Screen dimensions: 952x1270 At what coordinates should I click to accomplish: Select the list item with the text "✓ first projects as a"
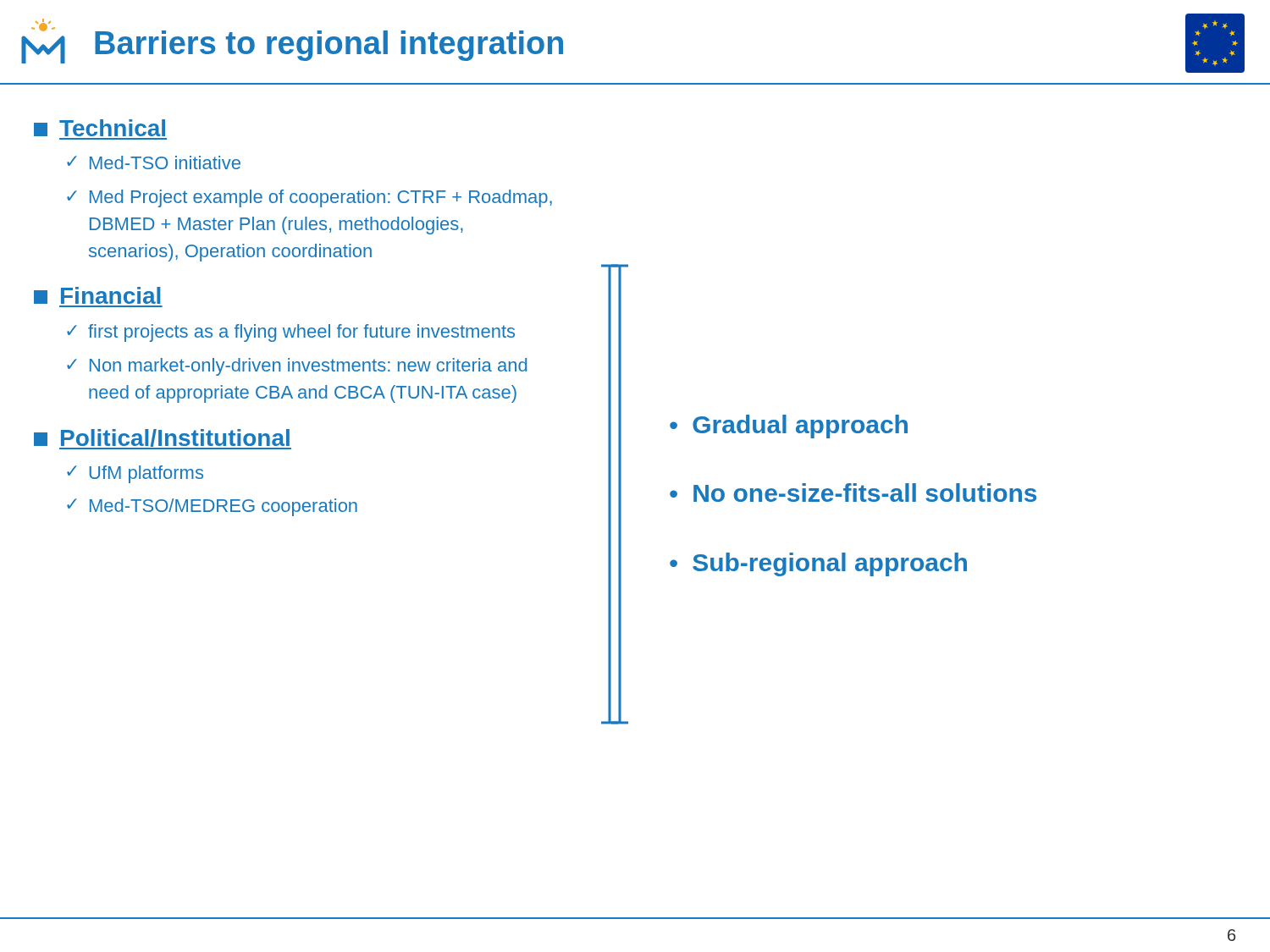coord(290,332)
